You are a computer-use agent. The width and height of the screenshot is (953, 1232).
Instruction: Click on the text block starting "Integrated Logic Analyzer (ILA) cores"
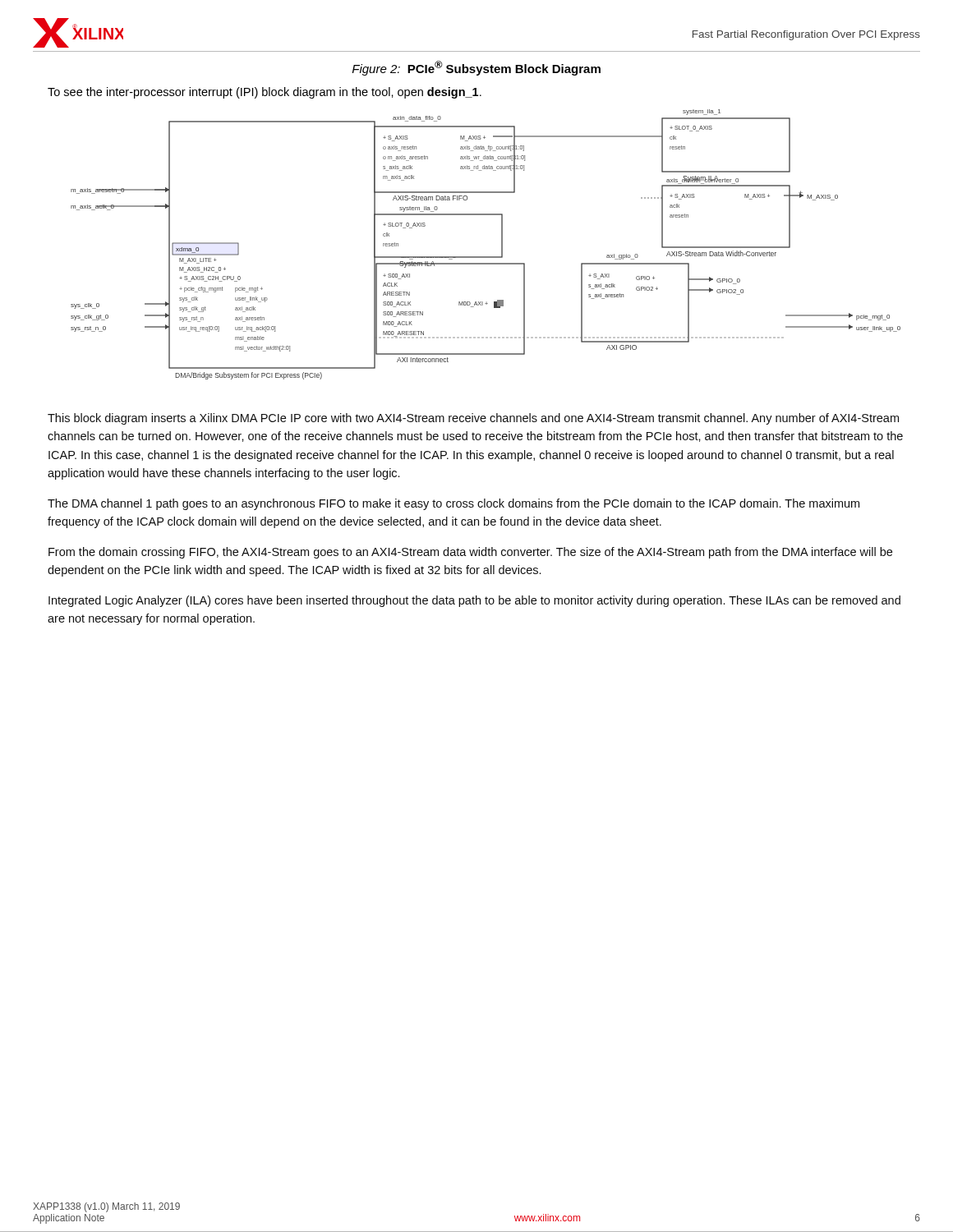coord(476,610)
